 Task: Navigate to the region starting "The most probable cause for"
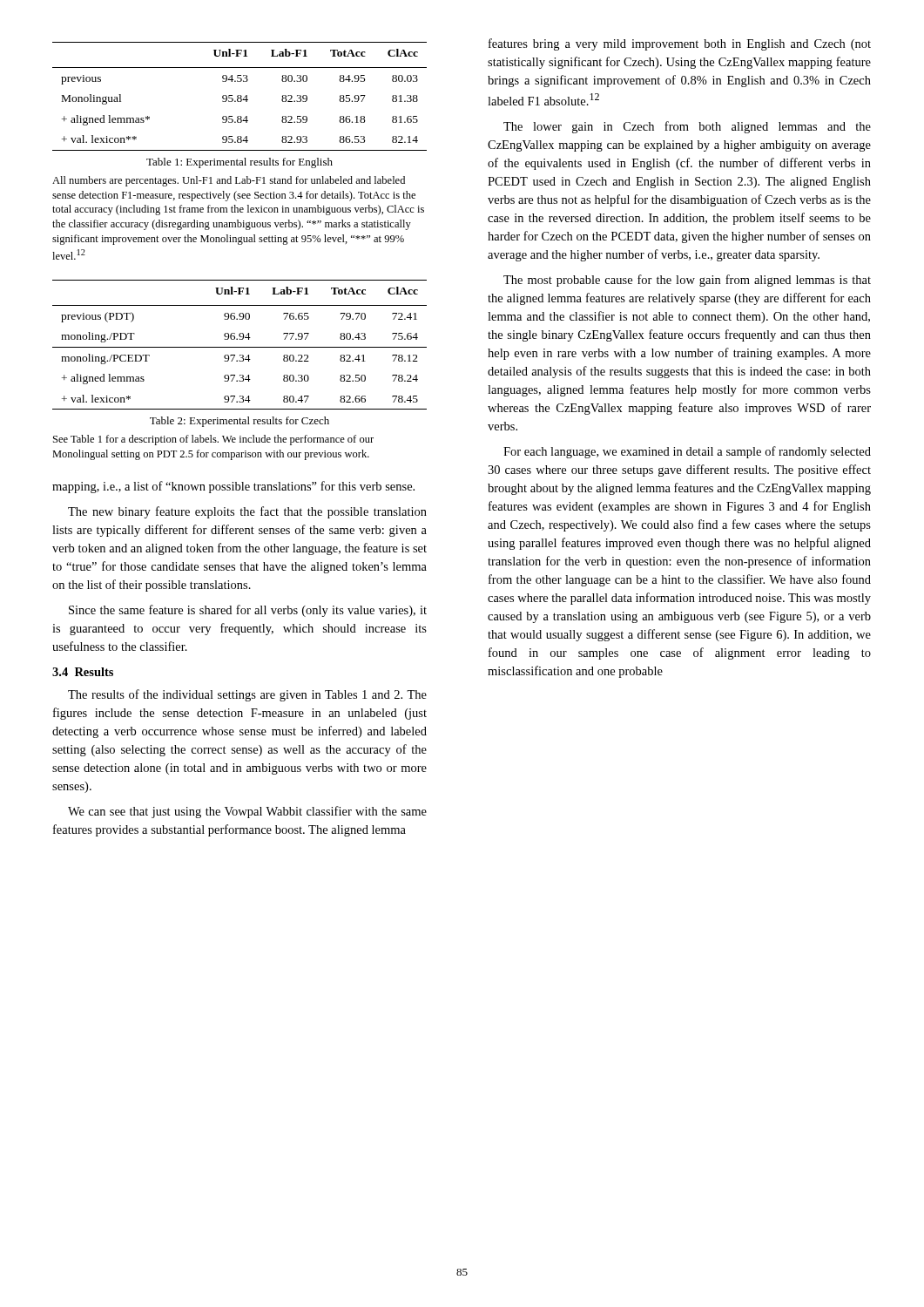click(679, 353)
